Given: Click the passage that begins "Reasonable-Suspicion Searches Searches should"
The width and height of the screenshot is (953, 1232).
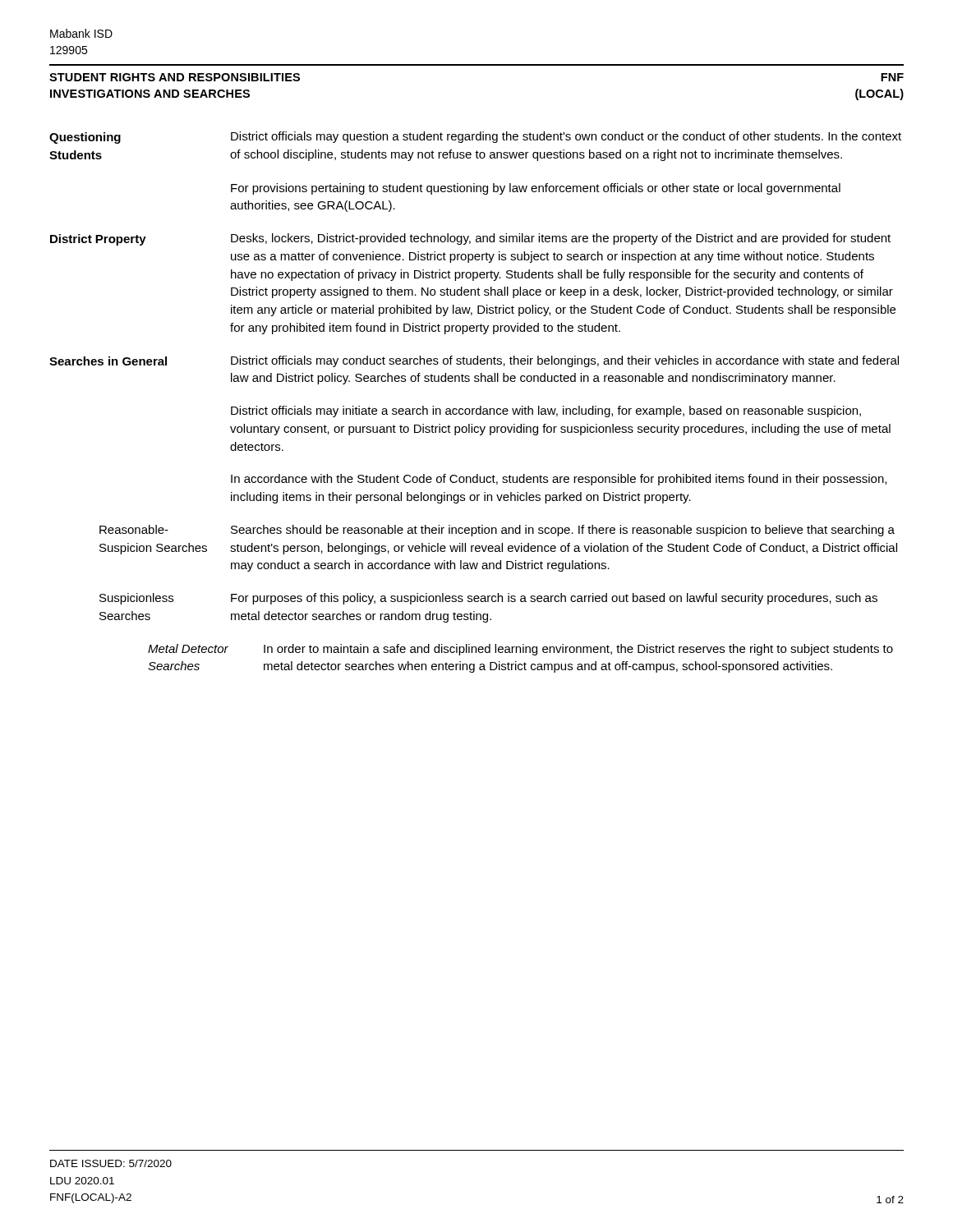Looking at the screenshot, I should pyautogui.click(x=476, y=547).
